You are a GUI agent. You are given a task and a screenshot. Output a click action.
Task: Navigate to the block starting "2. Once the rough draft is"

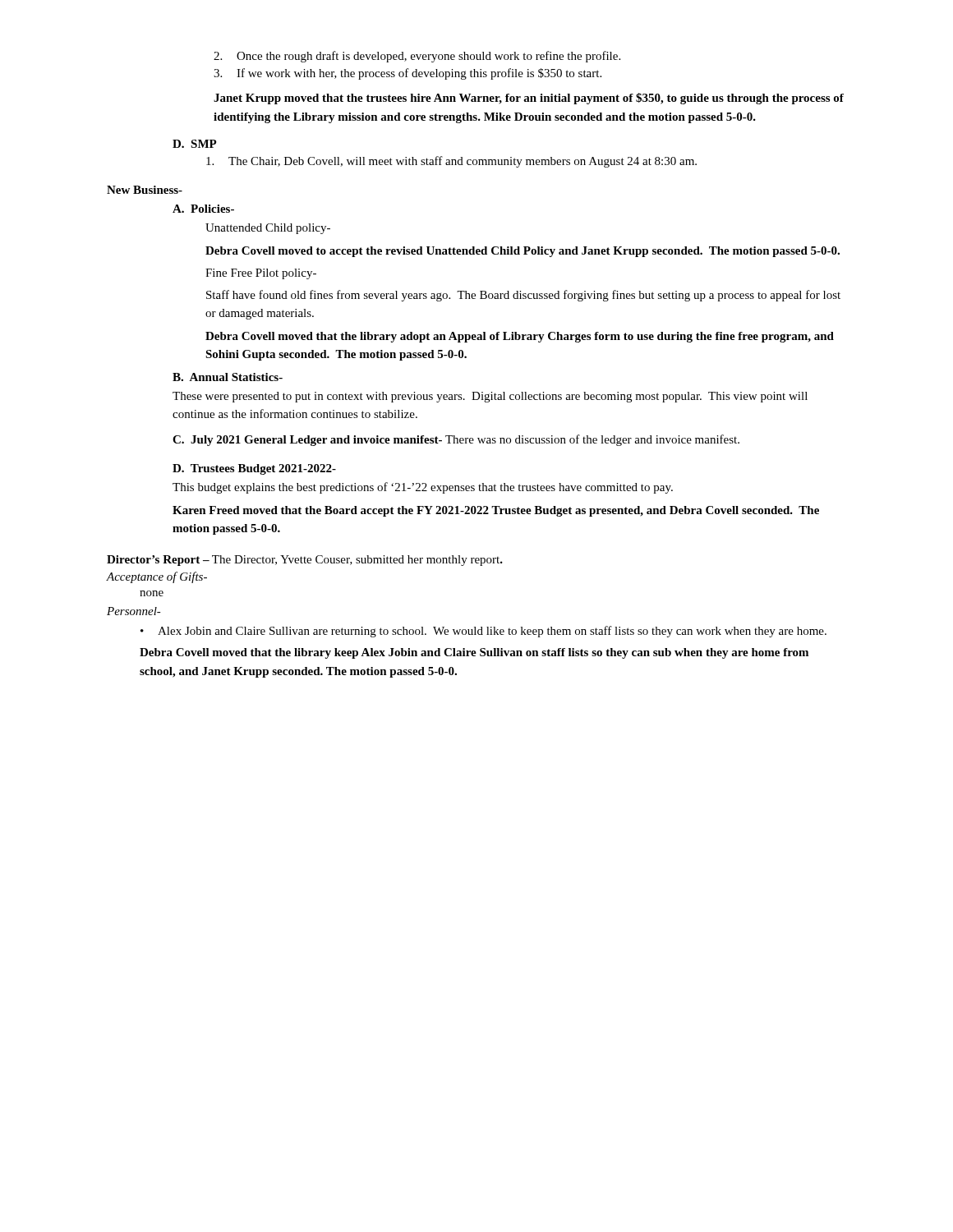click(417, 56)
